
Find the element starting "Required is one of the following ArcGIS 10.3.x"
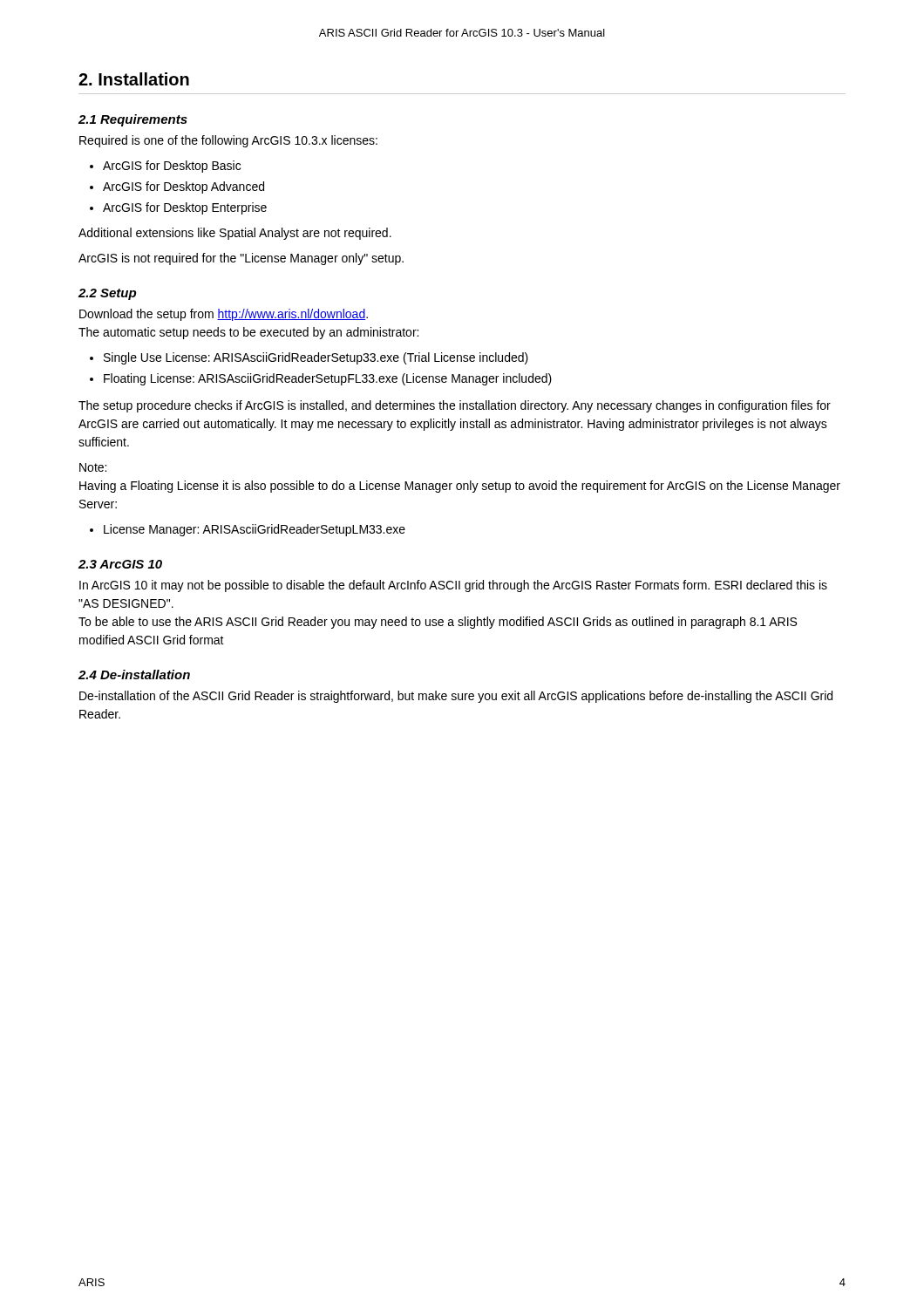coord(228,141)
